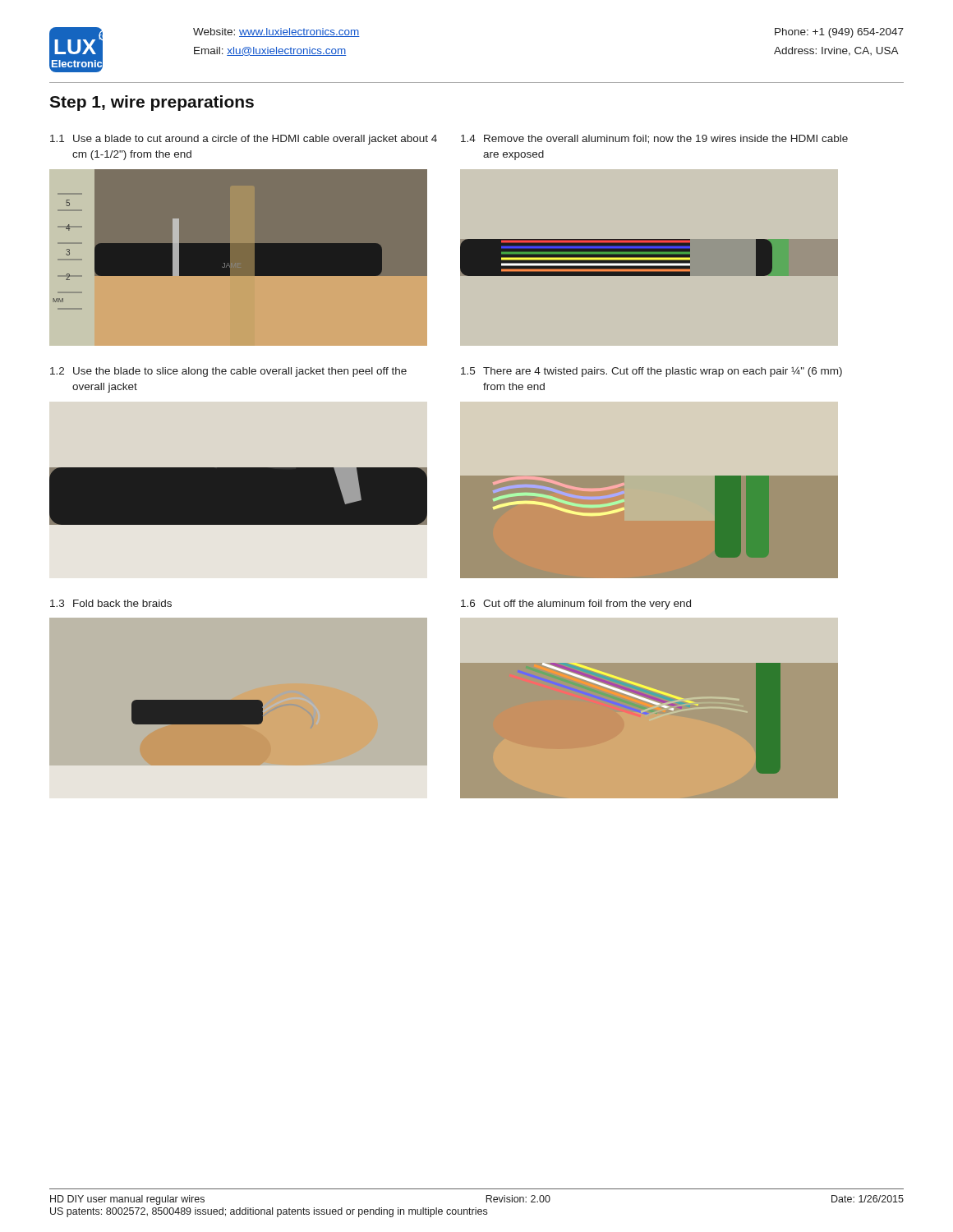Click on the region starting "3Fold back the braids"
Screen dimensions: 1232x953
coord(111,603)
